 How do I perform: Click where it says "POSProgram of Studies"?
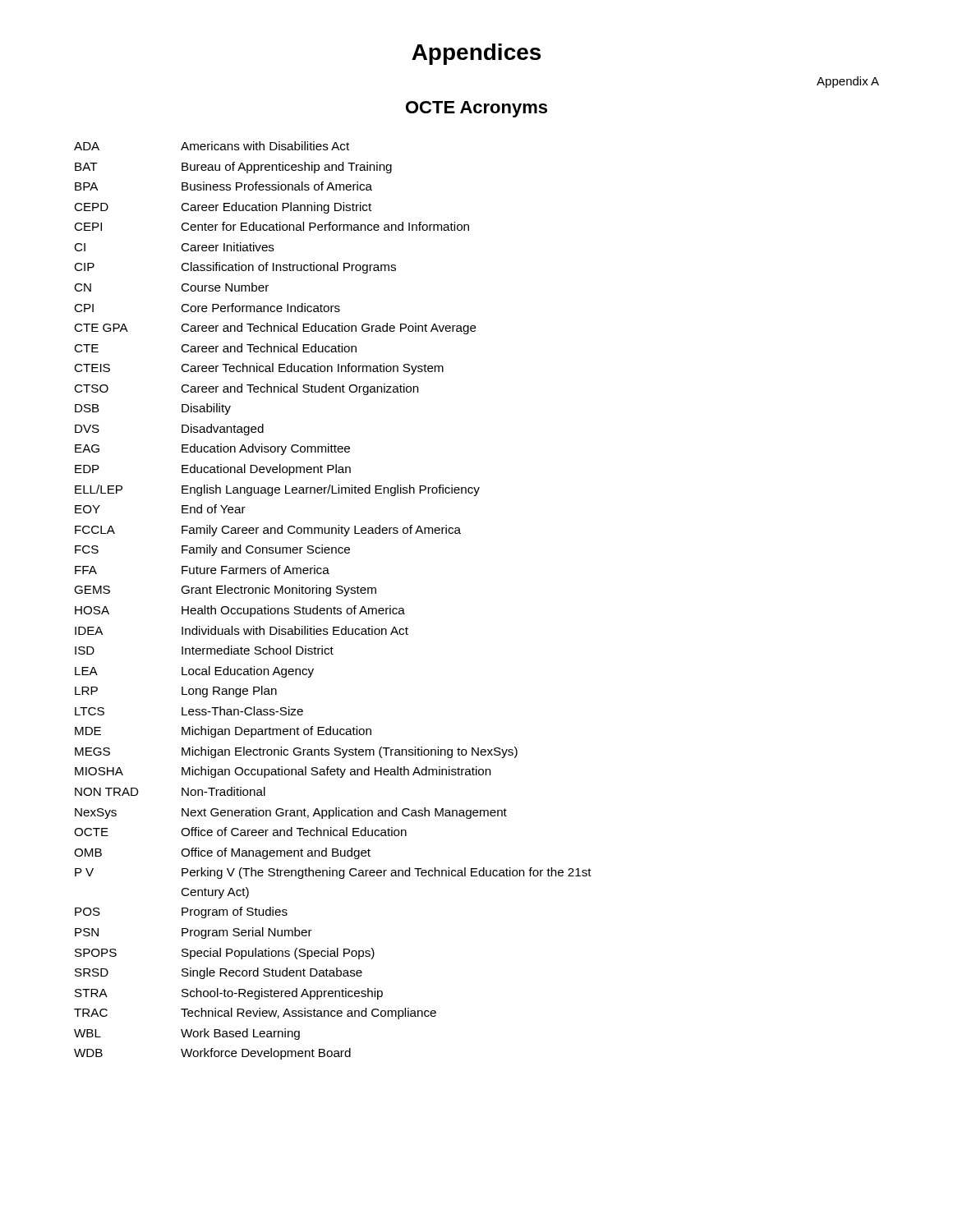pos(181,913)
